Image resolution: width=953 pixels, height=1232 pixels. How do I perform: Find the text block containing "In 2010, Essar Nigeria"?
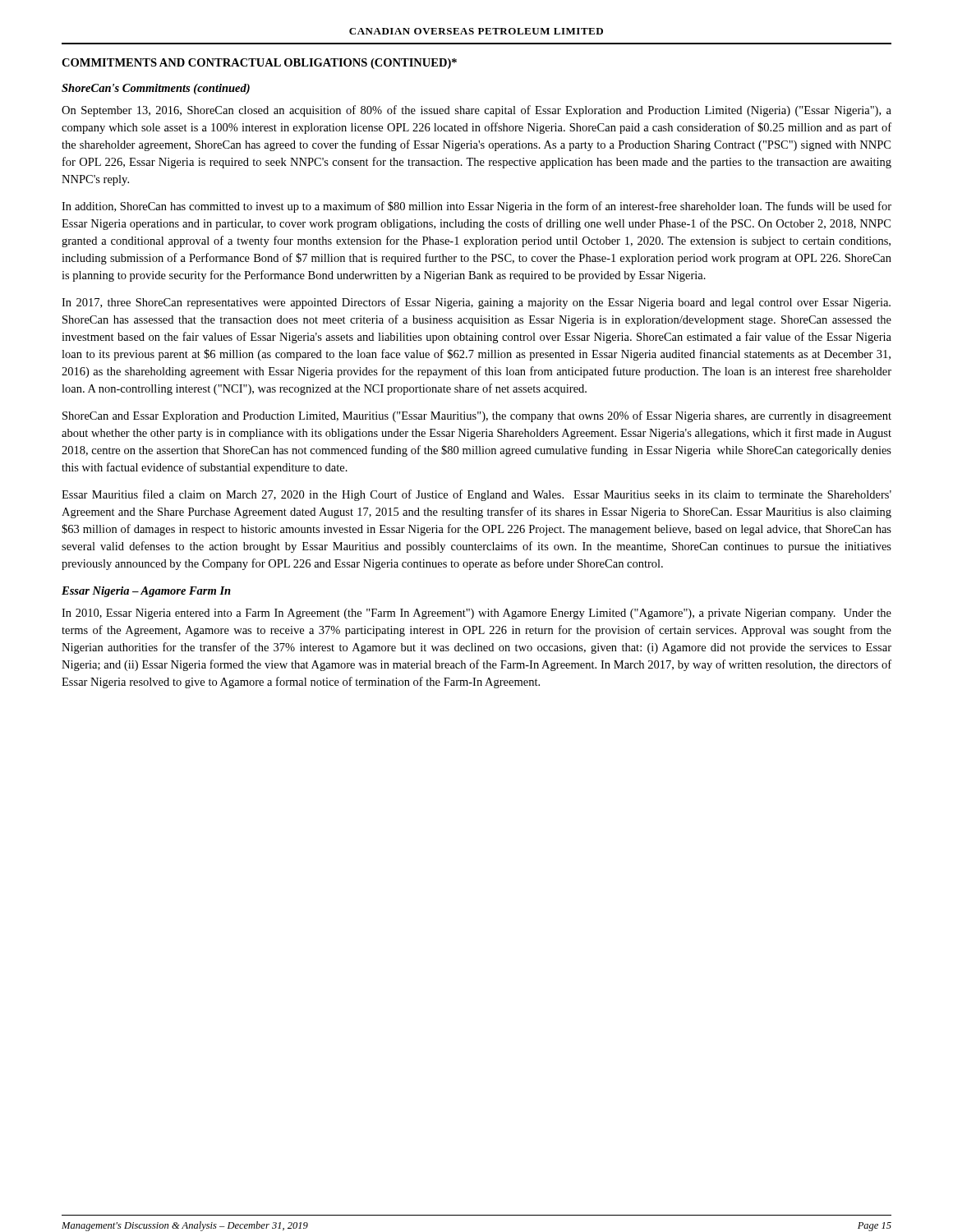[476, 648]
